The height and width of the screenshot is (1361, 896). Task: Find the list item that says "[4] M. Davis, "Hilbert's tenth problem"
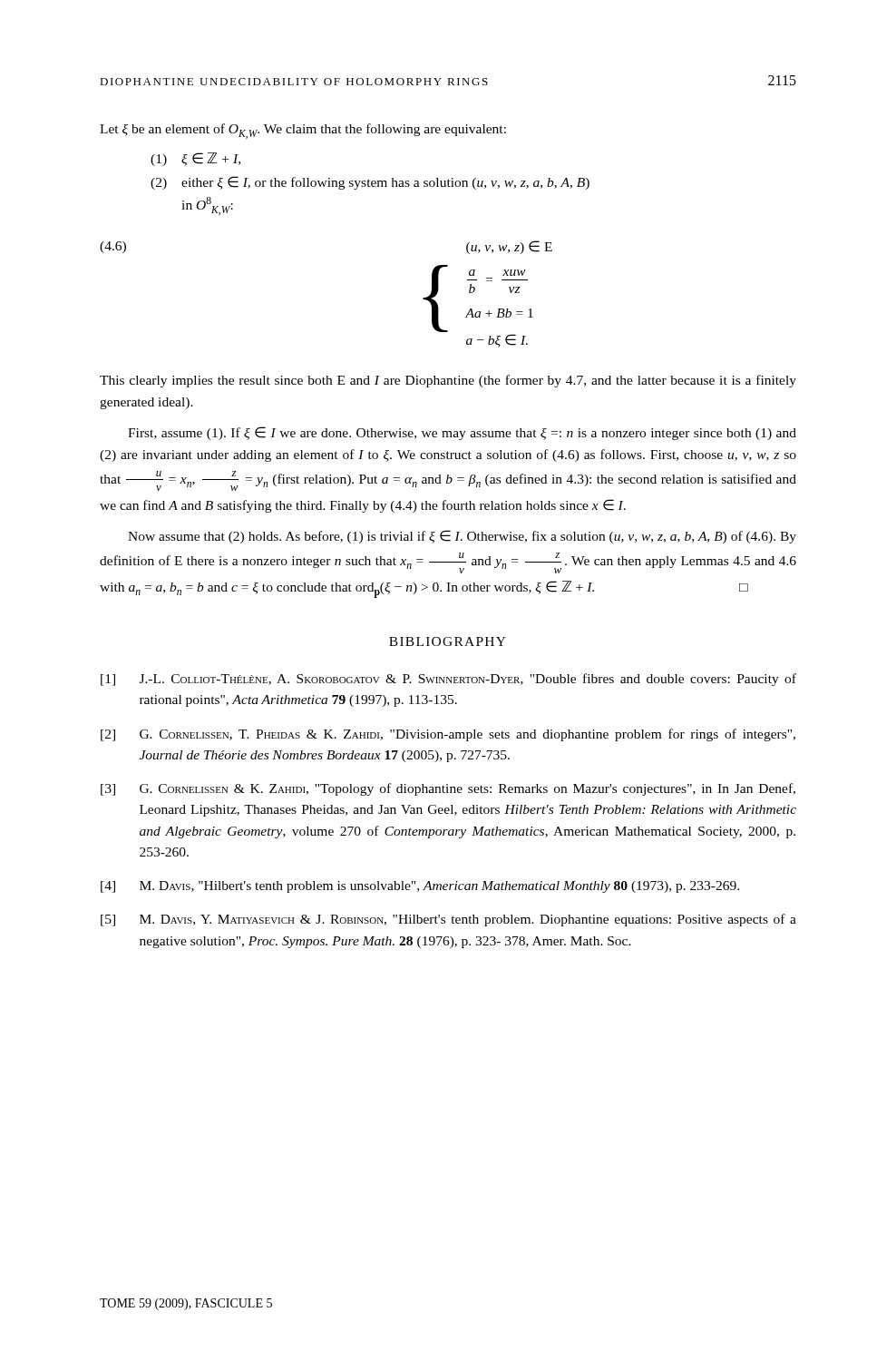point(448,885)
